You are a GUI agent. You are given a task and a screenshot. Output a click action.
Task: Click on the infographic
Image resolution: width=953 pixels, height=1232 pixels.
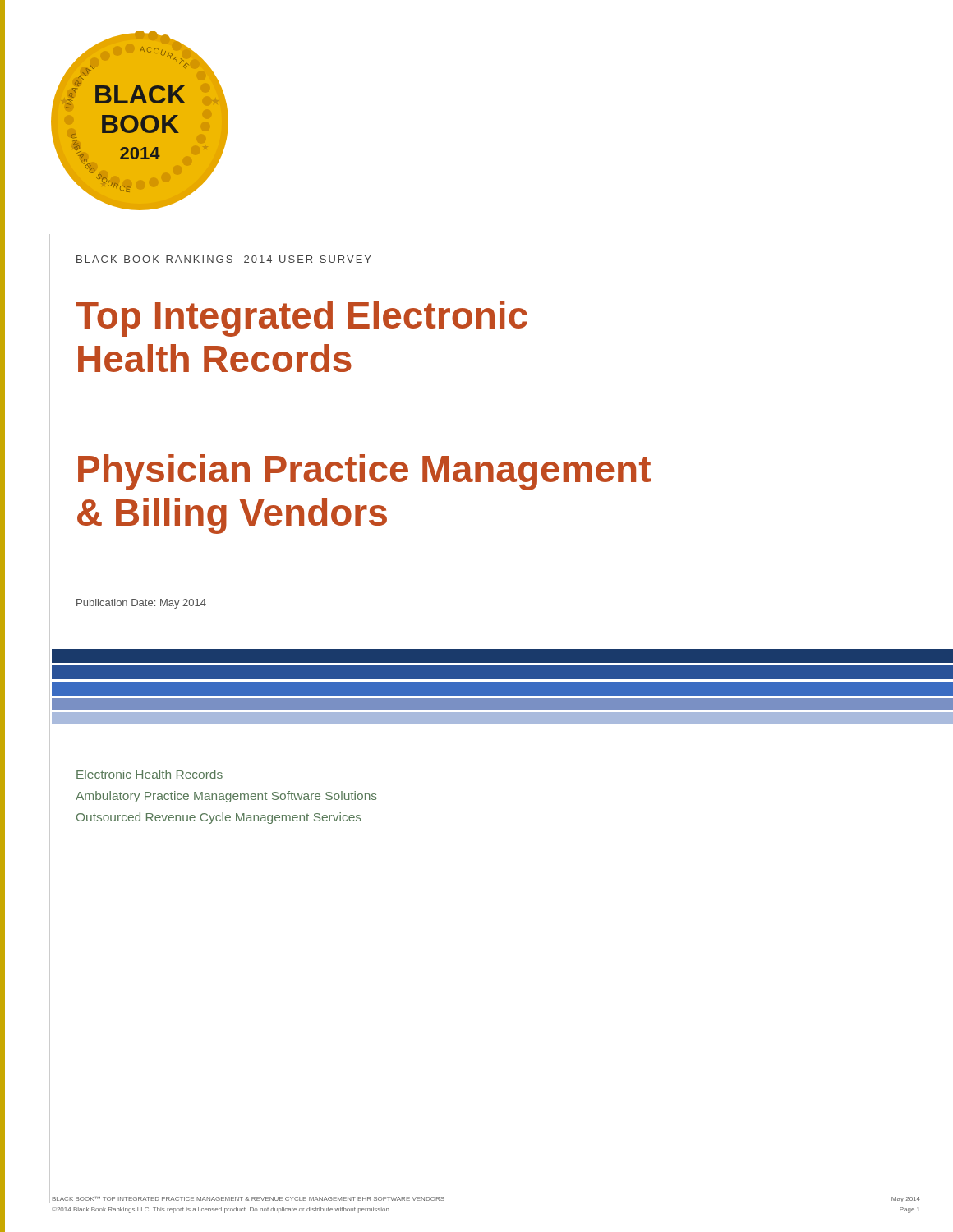coord(502,692)
